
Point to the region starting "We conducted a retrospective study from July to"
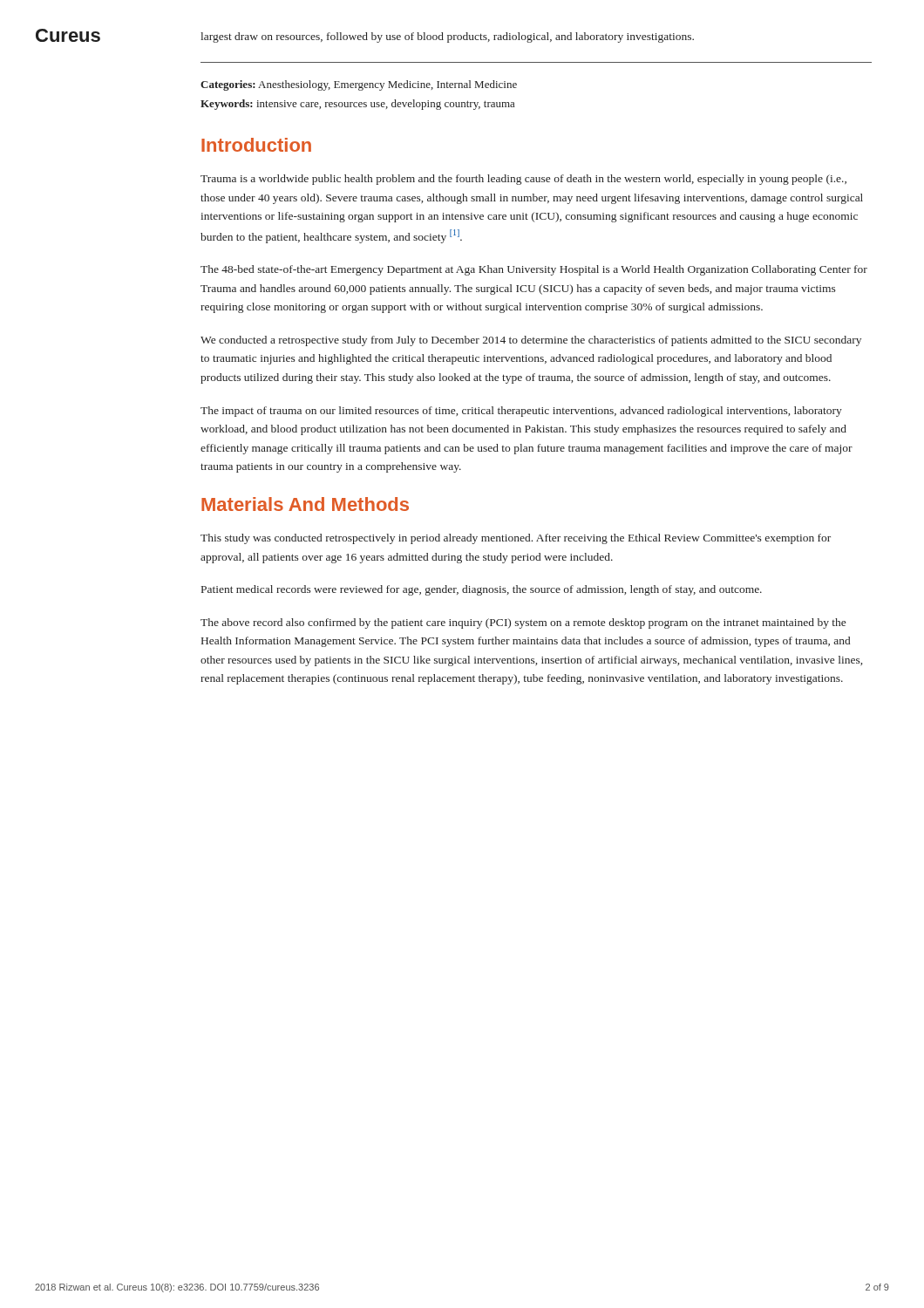click(531, 358)
